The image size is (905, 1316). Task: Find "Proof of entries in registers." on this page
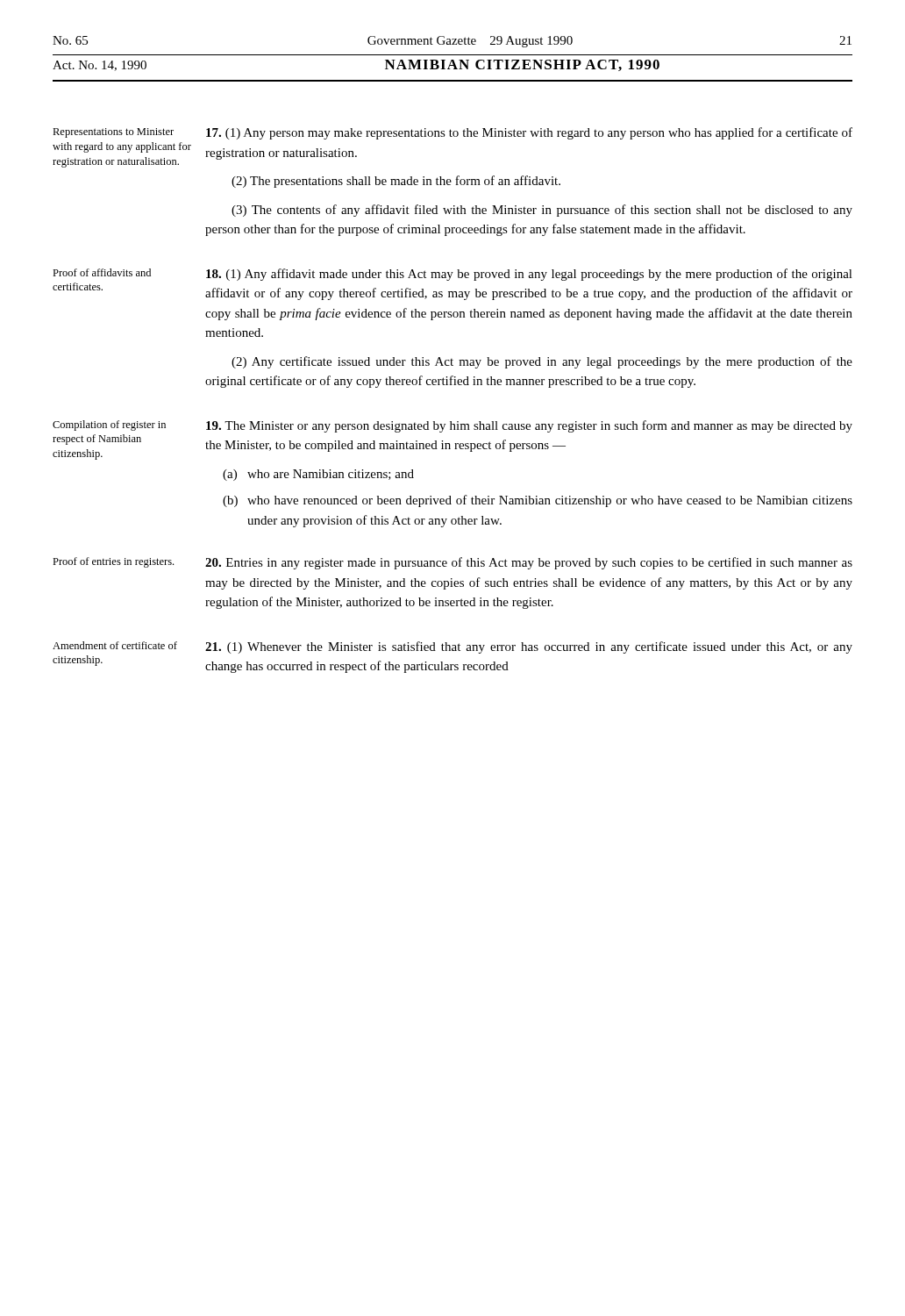[x=114, y=561]
